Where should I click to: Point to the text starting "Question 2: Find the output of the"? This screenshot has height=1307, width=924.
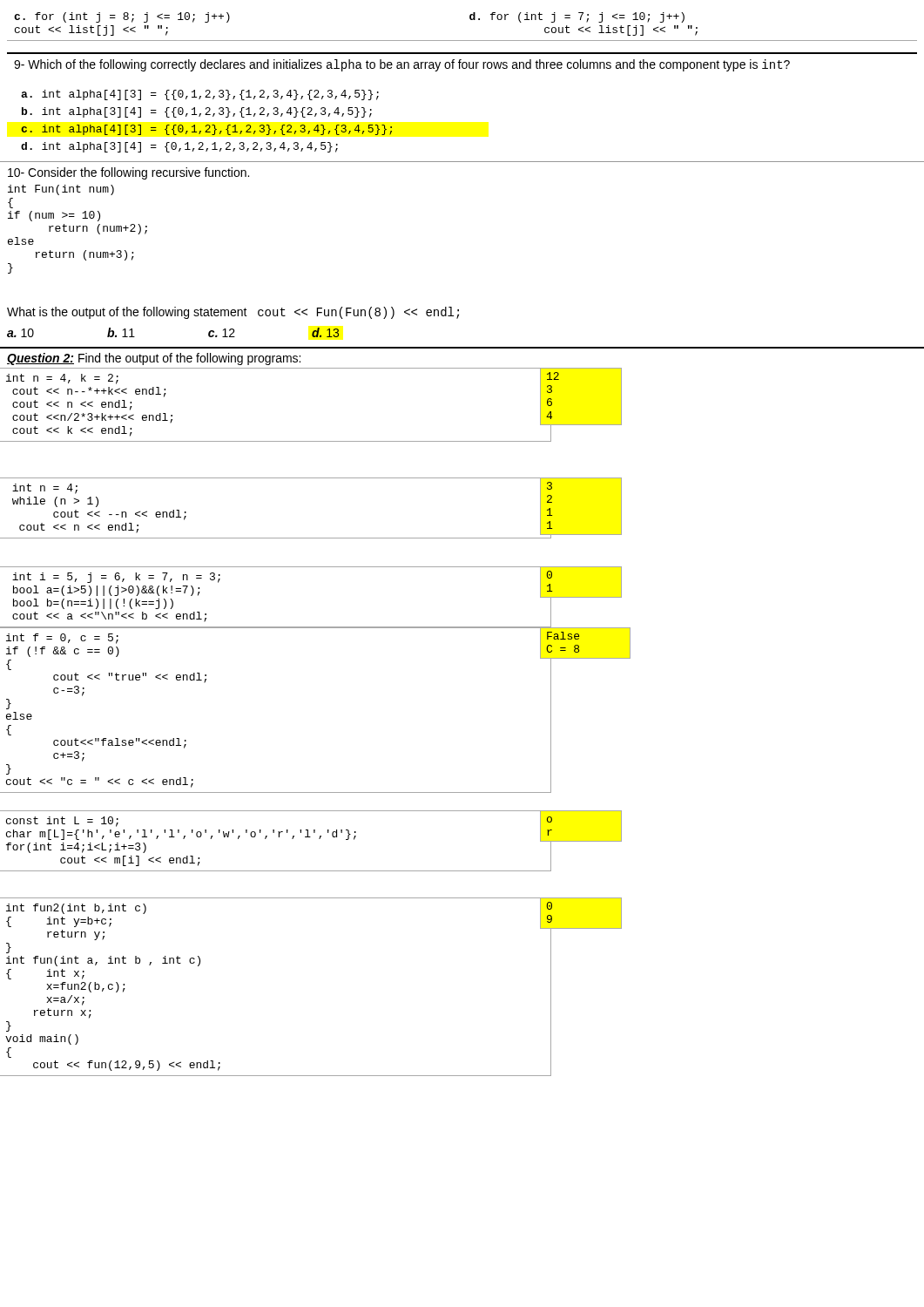click(154, 358)
